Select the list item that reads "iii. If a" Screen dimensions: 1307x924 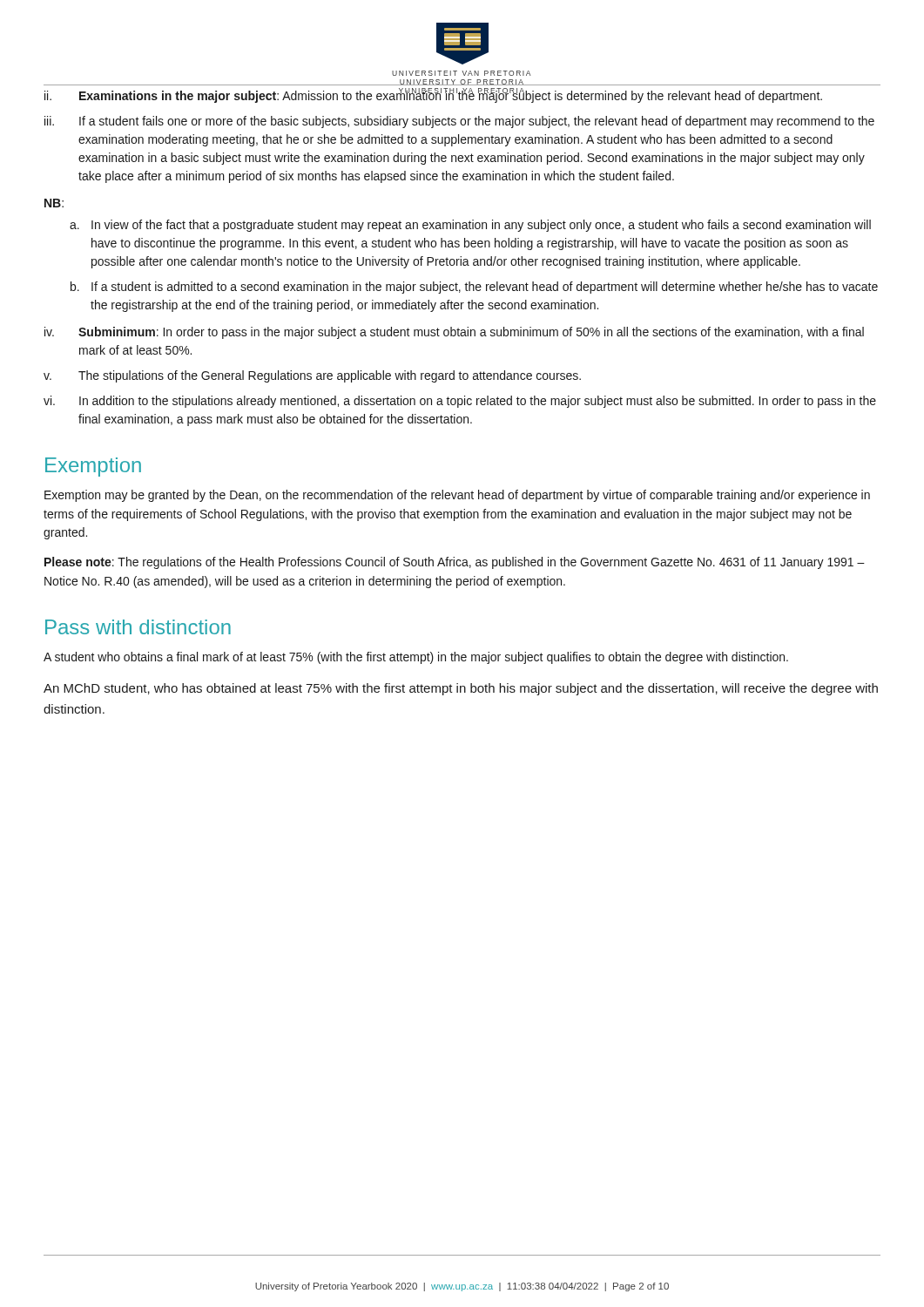pos(462,149)
